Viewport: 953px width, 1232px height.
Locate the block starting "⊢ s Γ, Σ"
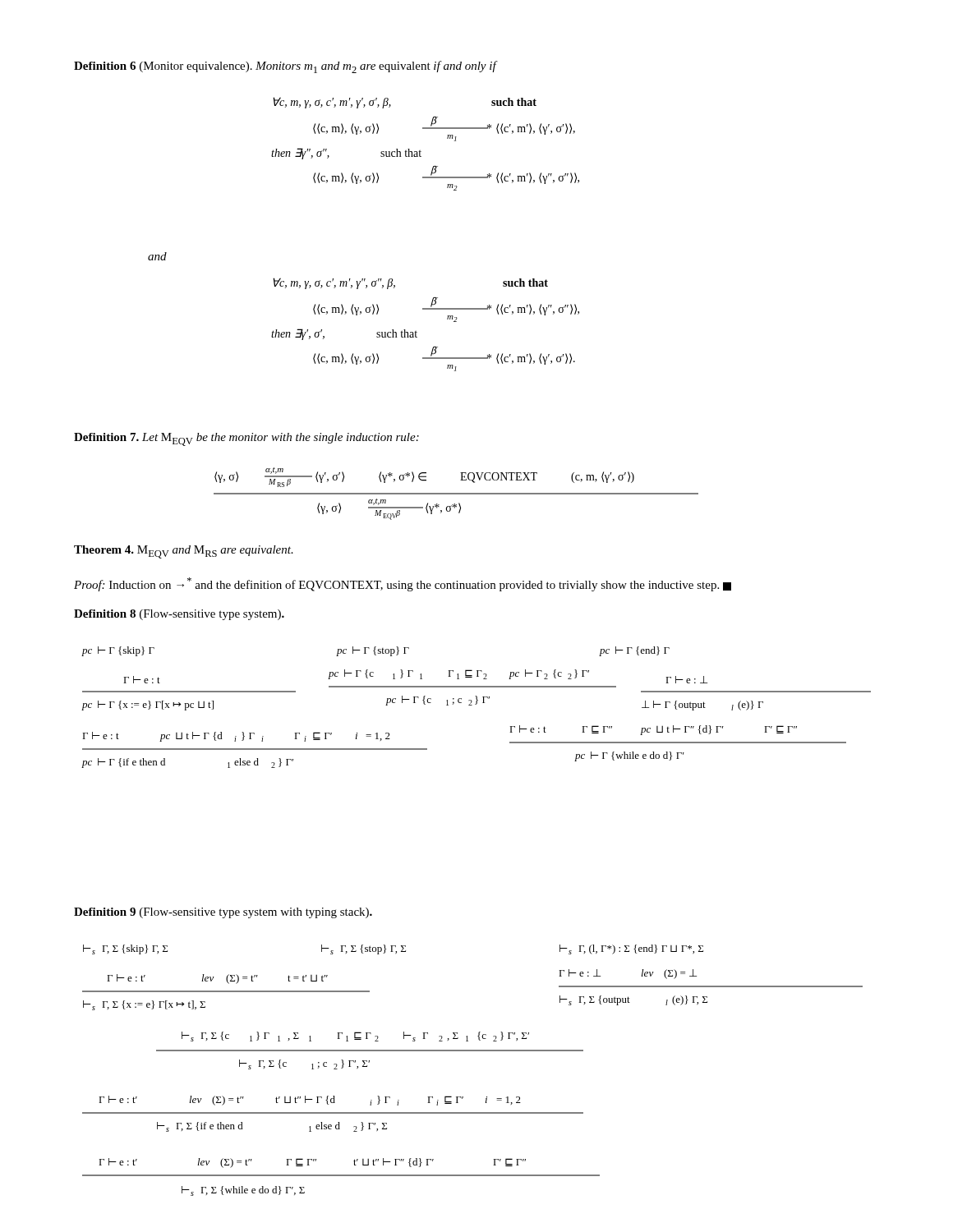(393, 949)
